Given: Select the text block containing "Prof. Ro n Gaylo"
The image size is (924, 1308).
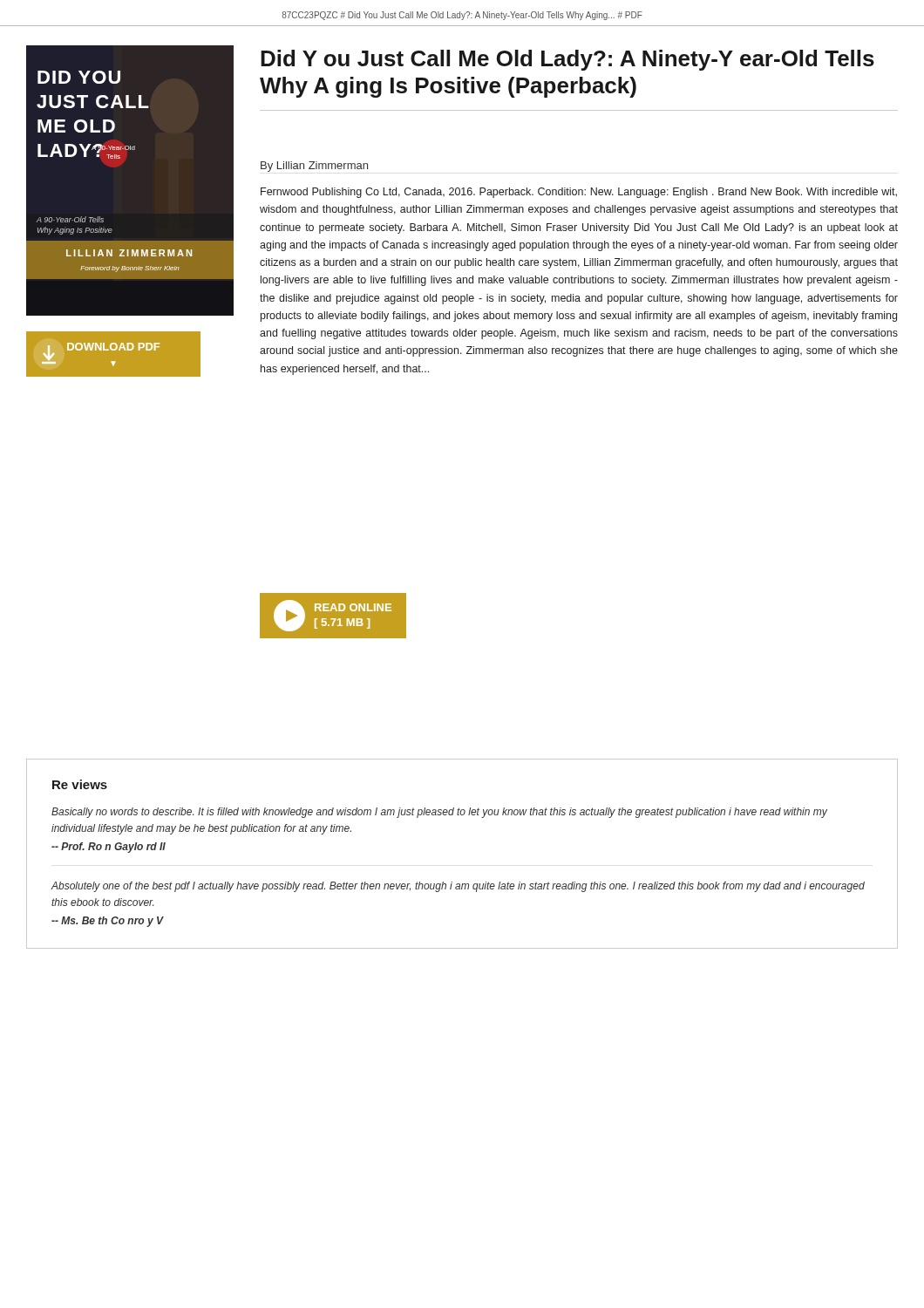Looking at the screenshot, I should (x=108, y=847).
